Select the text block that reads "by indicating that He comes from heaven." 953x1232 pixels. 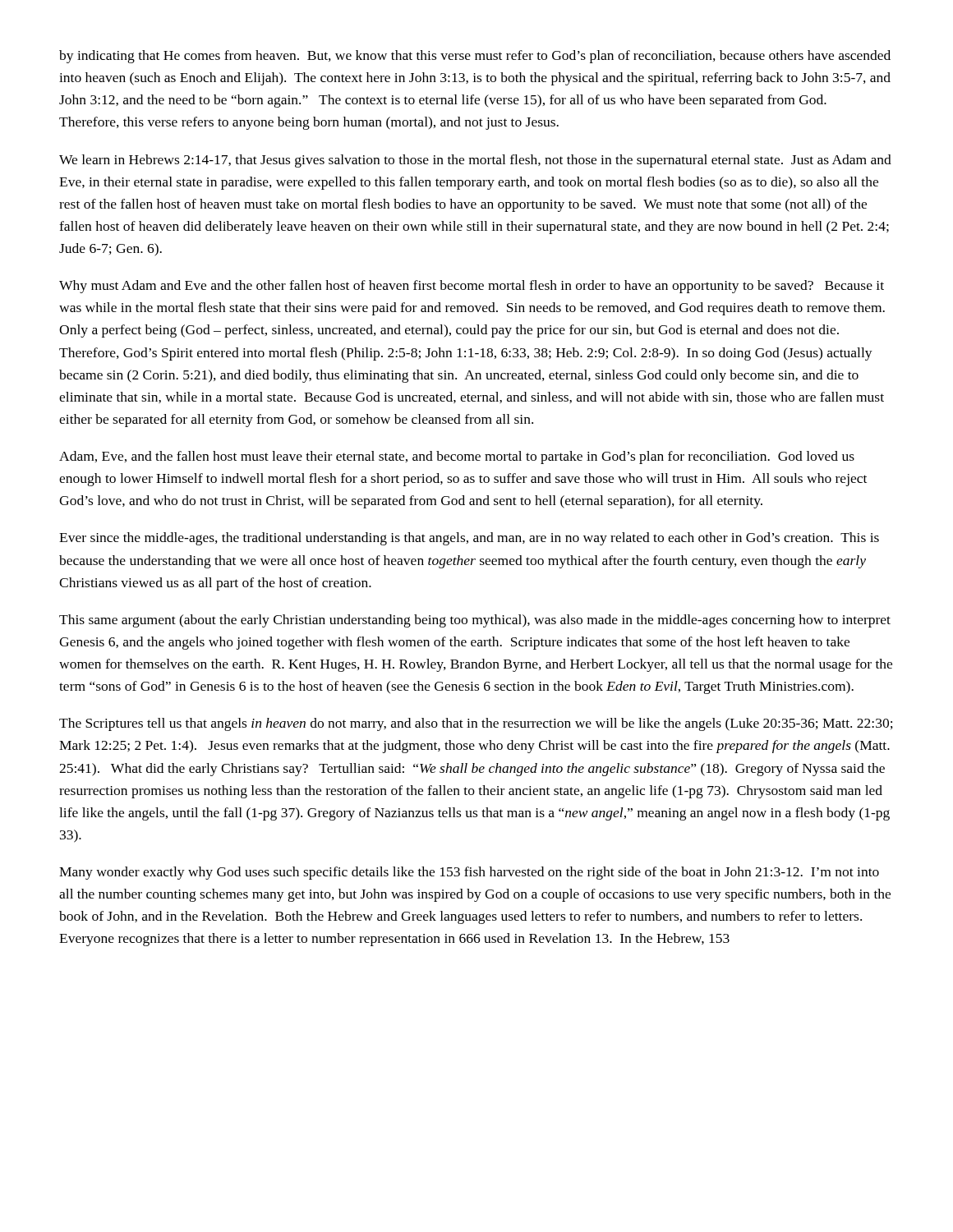click(475, 88)
